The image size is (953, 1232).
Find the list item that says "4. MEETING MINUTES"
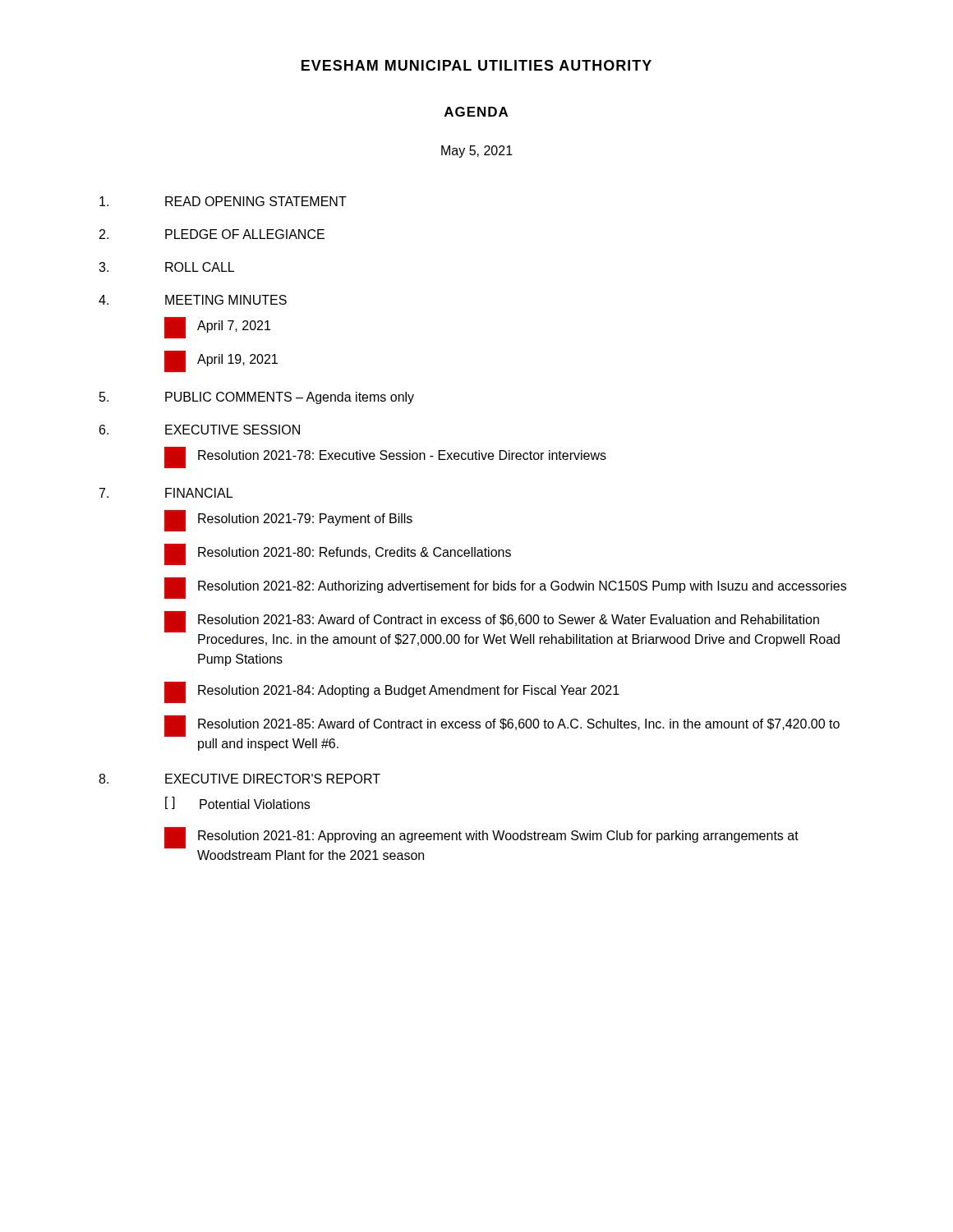[193, 300]
